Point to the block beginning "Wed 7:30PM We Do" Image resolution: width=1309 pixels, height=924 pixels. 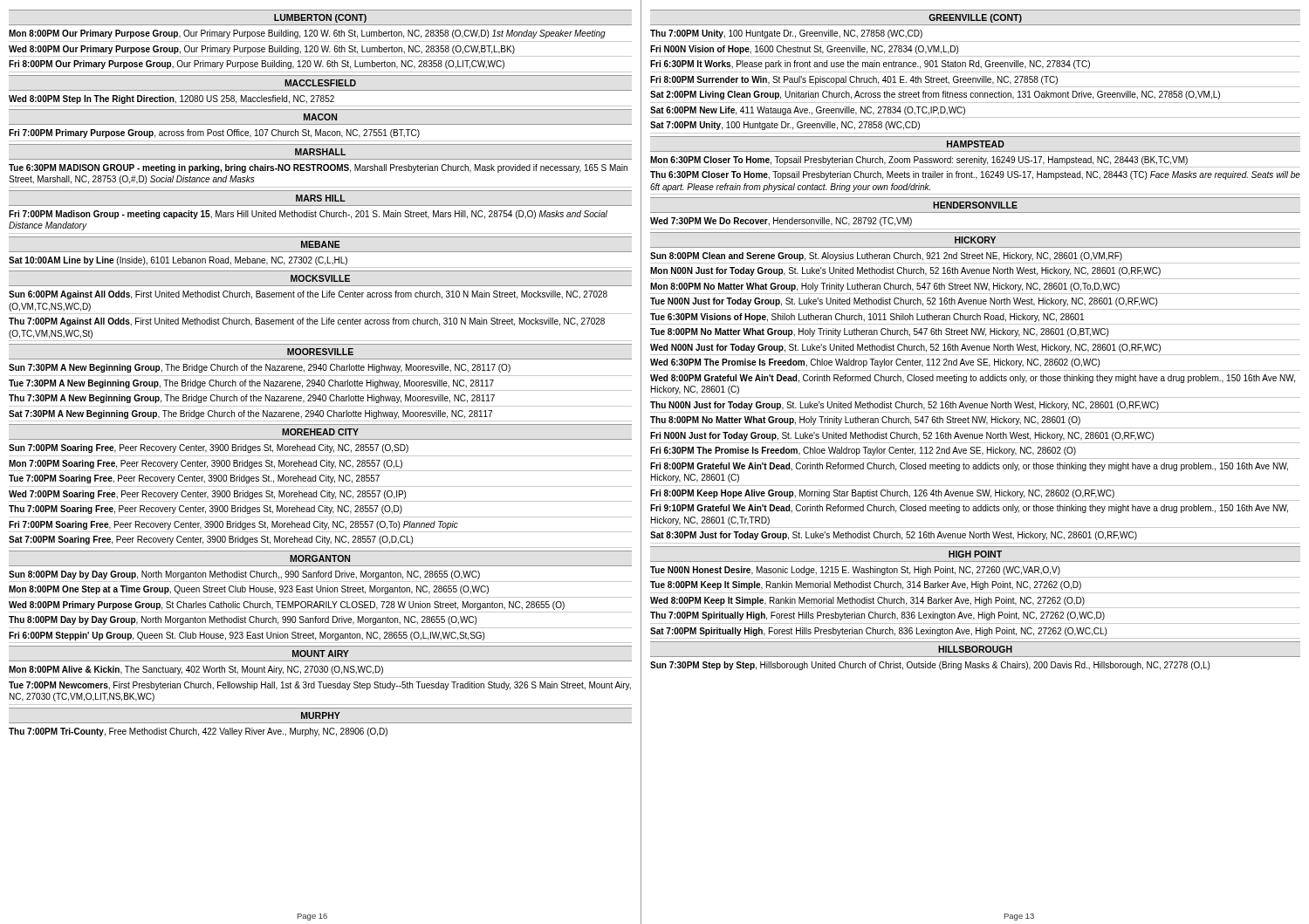781,221
